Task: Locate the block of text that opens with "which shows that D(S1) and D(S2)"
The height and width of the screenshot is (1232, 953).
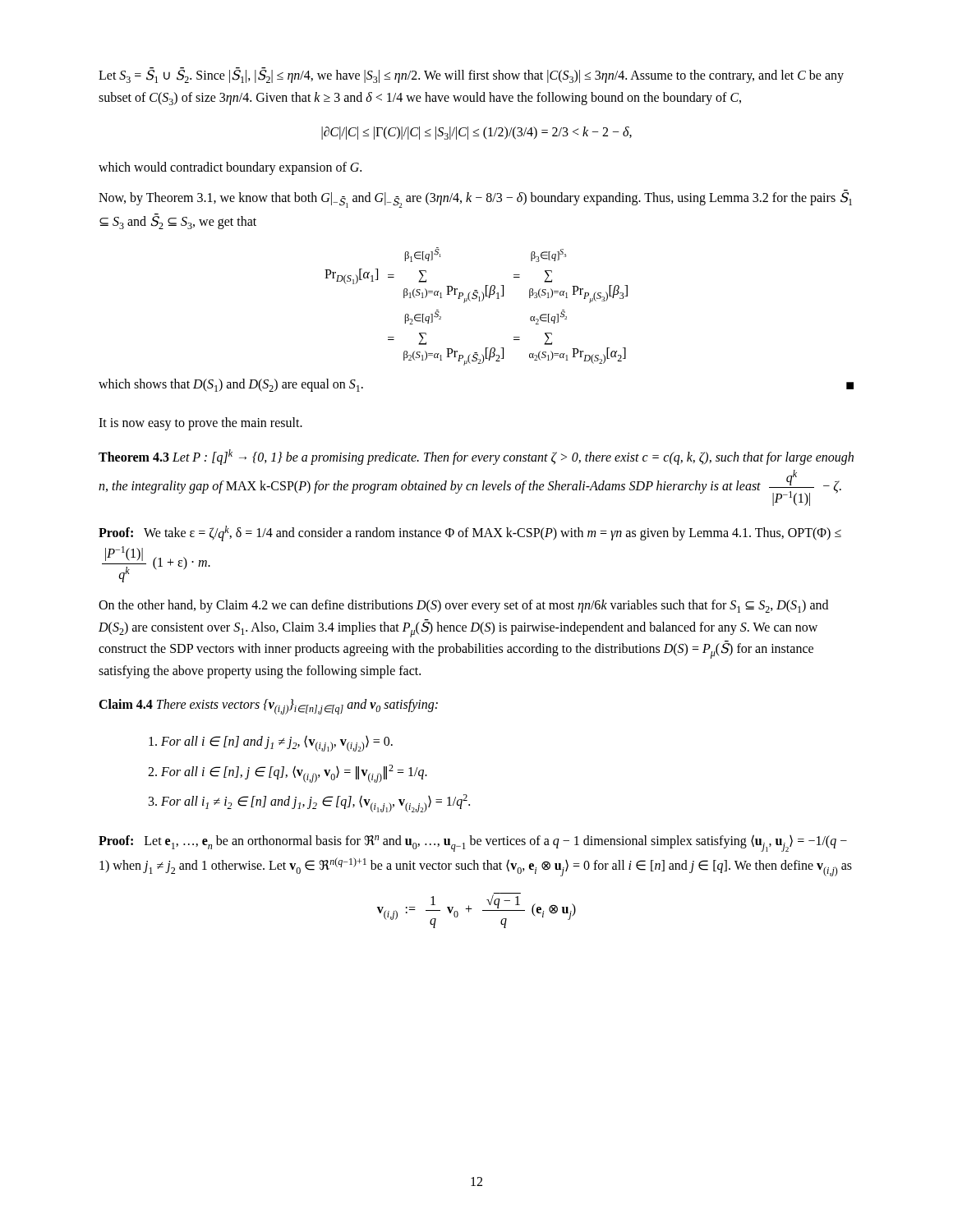Action: [229, 385]
